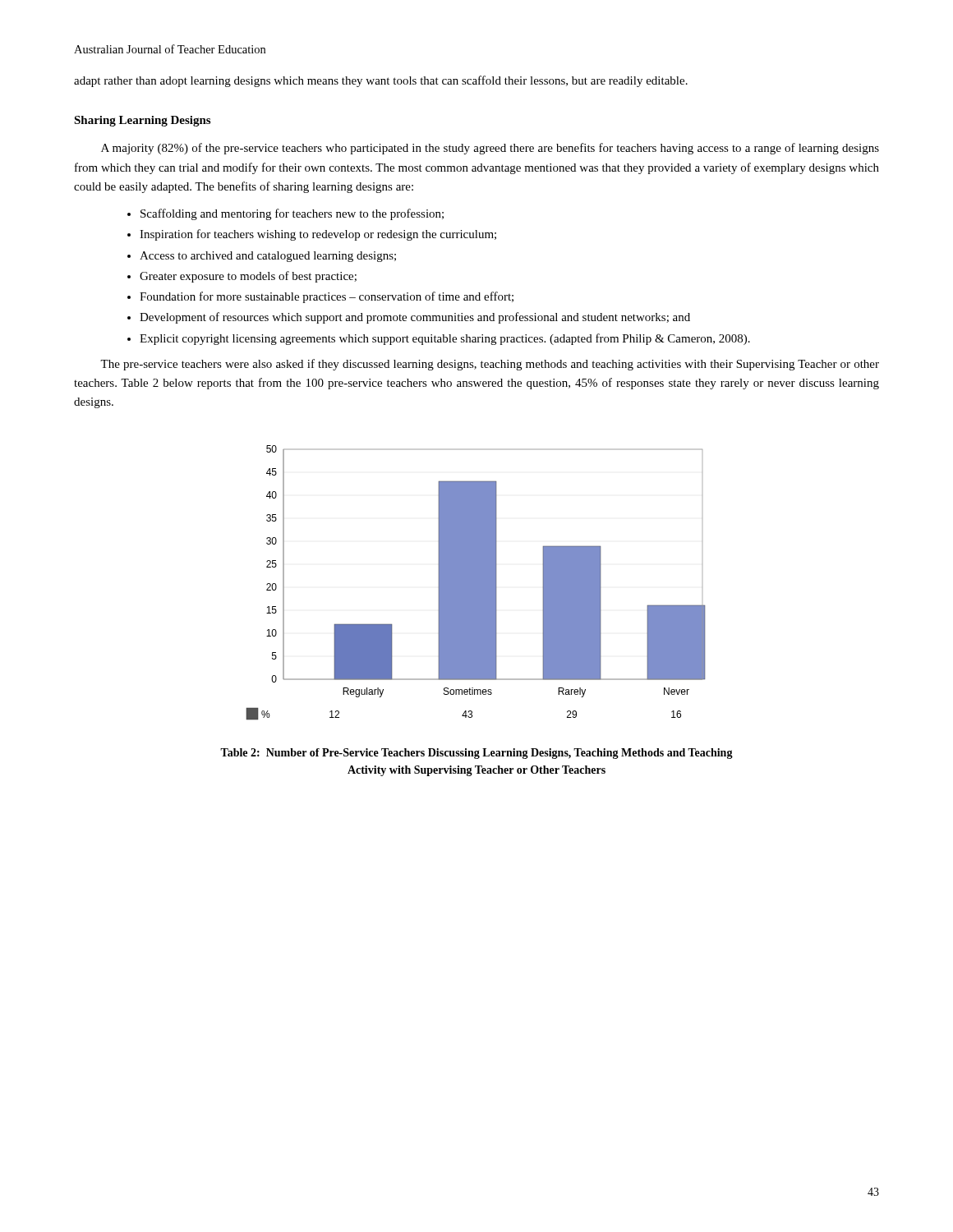The width and height of the screenshot is (953, 1232).
Task: Find the caption that says "Table 2: Number of Pre-Service Teachers"
Action: click(x=476, y=761)
